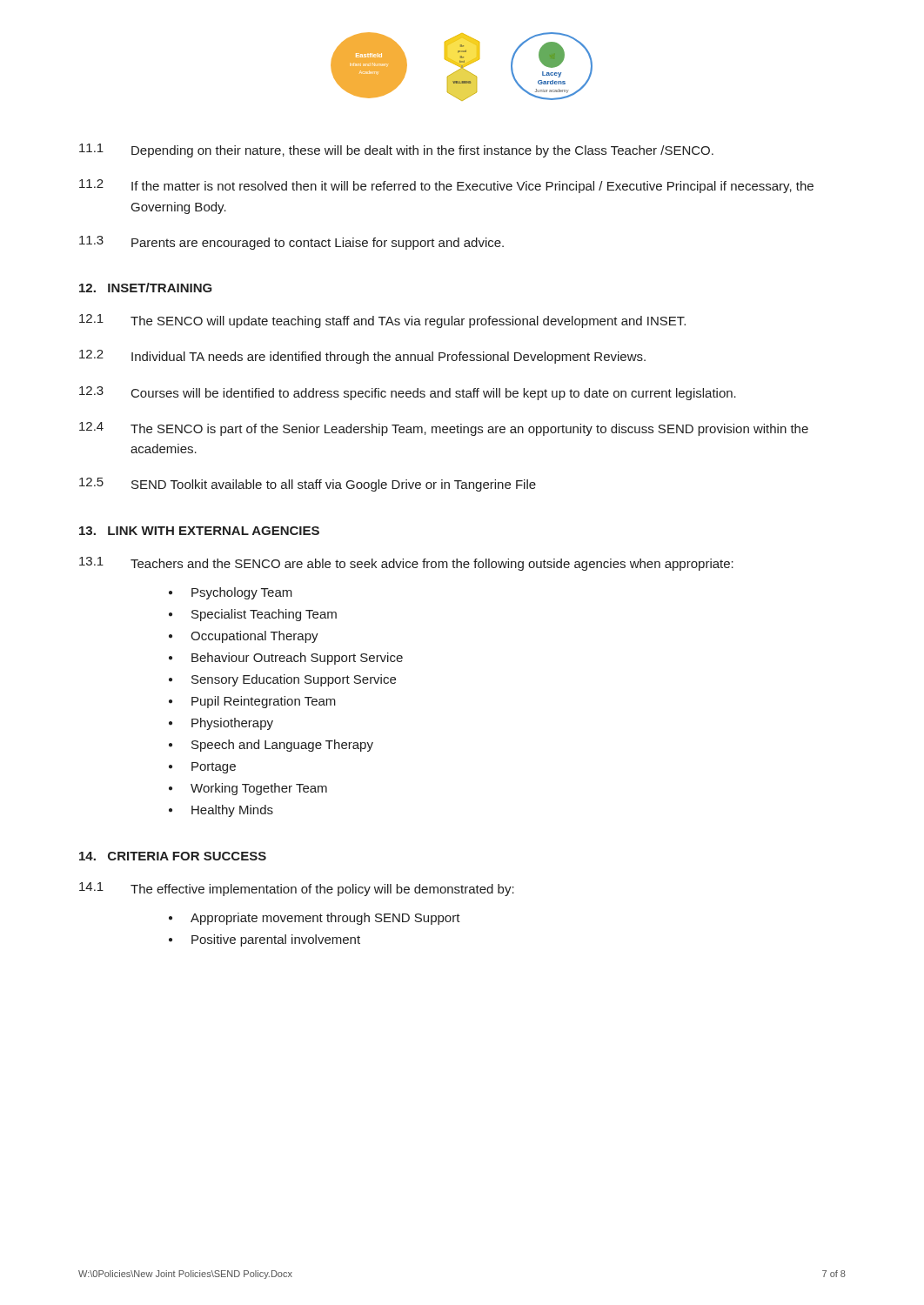Find the section header with the text "14. CRITERIA FOR SUCCESS"
The image size is (924, 1305).
coord(172,855)
